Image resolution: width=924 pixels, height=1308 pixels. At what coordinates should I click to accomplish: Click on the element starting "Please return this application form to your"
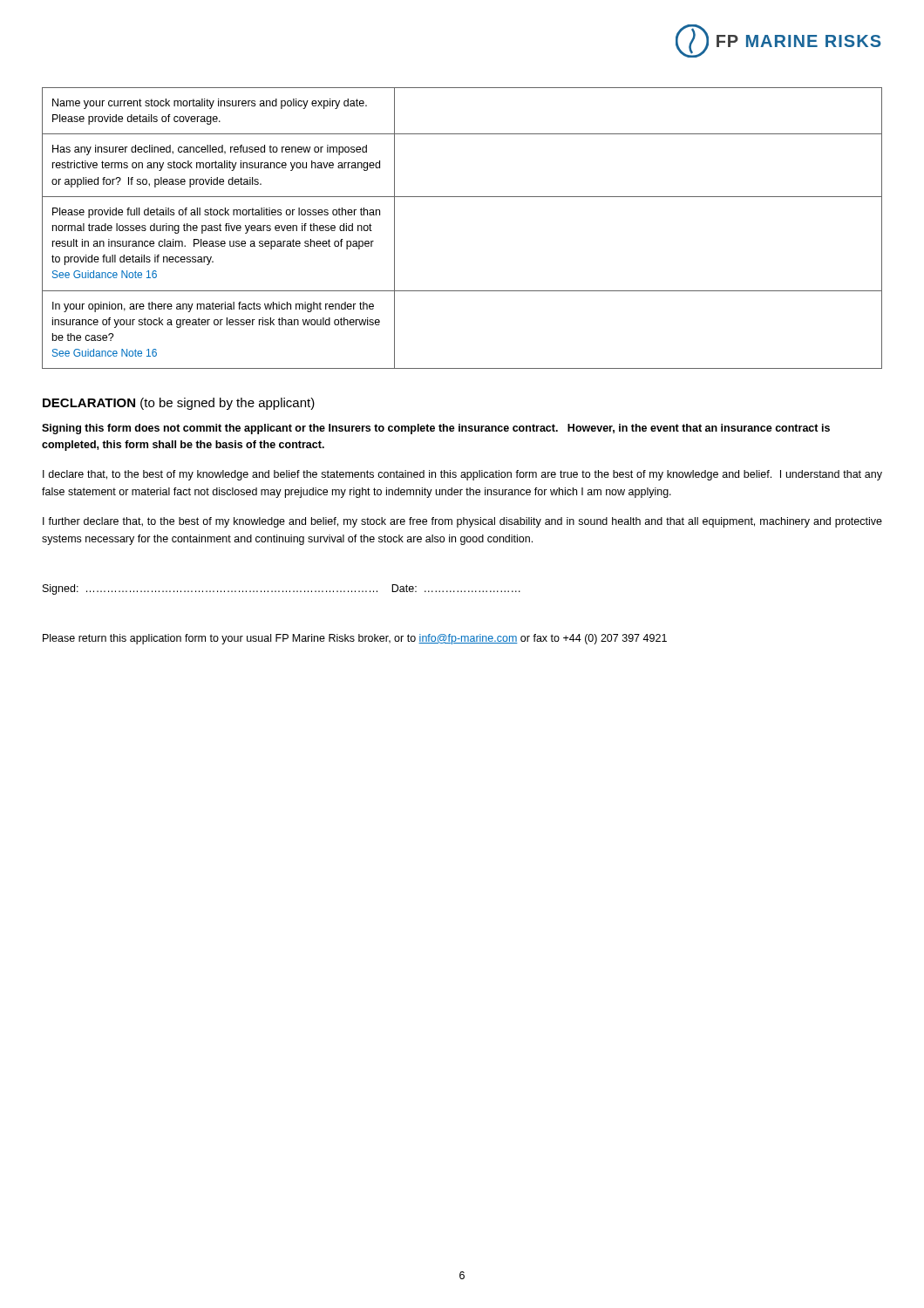point(354,638)
